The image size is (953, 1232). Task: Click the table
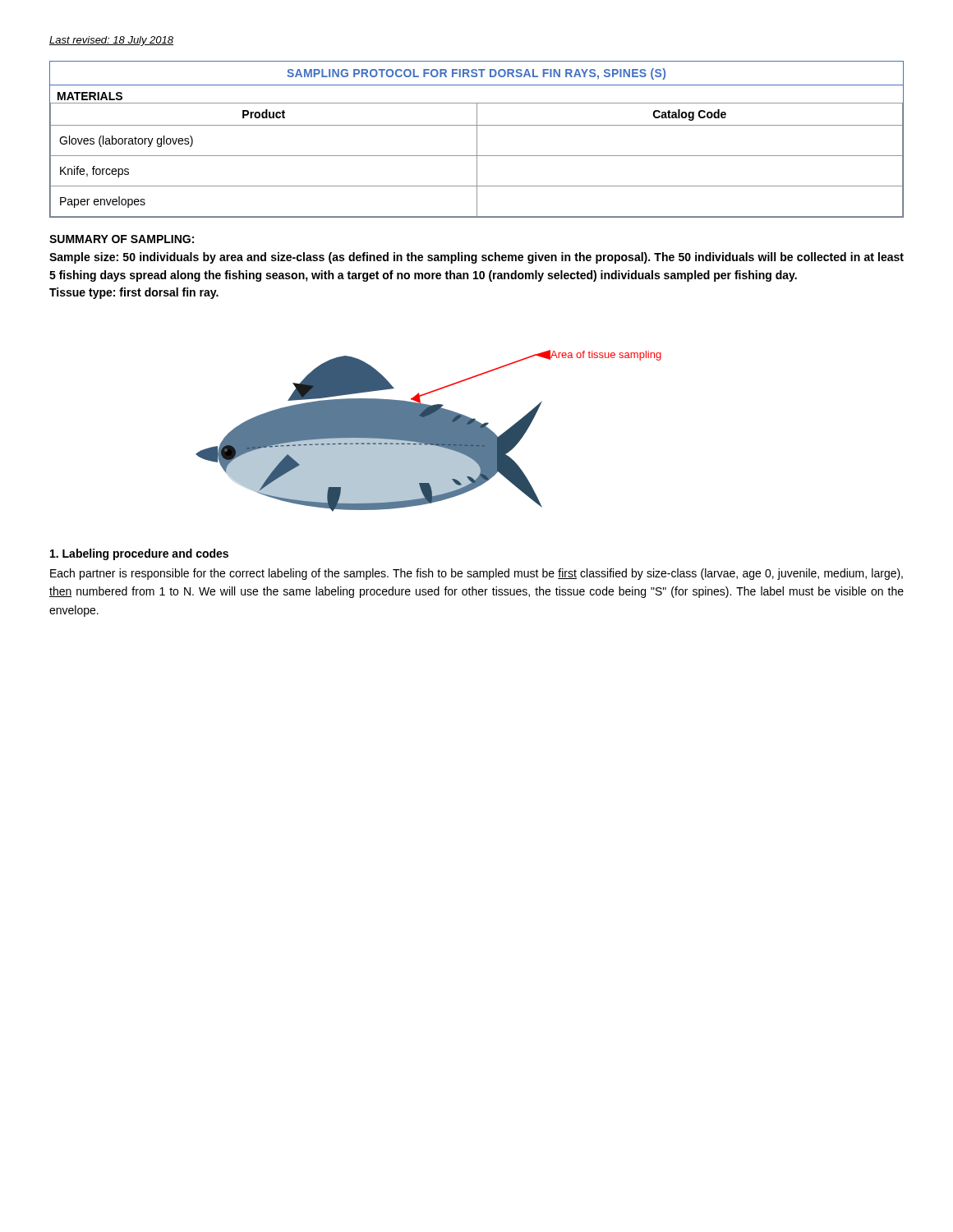(476, 139)
